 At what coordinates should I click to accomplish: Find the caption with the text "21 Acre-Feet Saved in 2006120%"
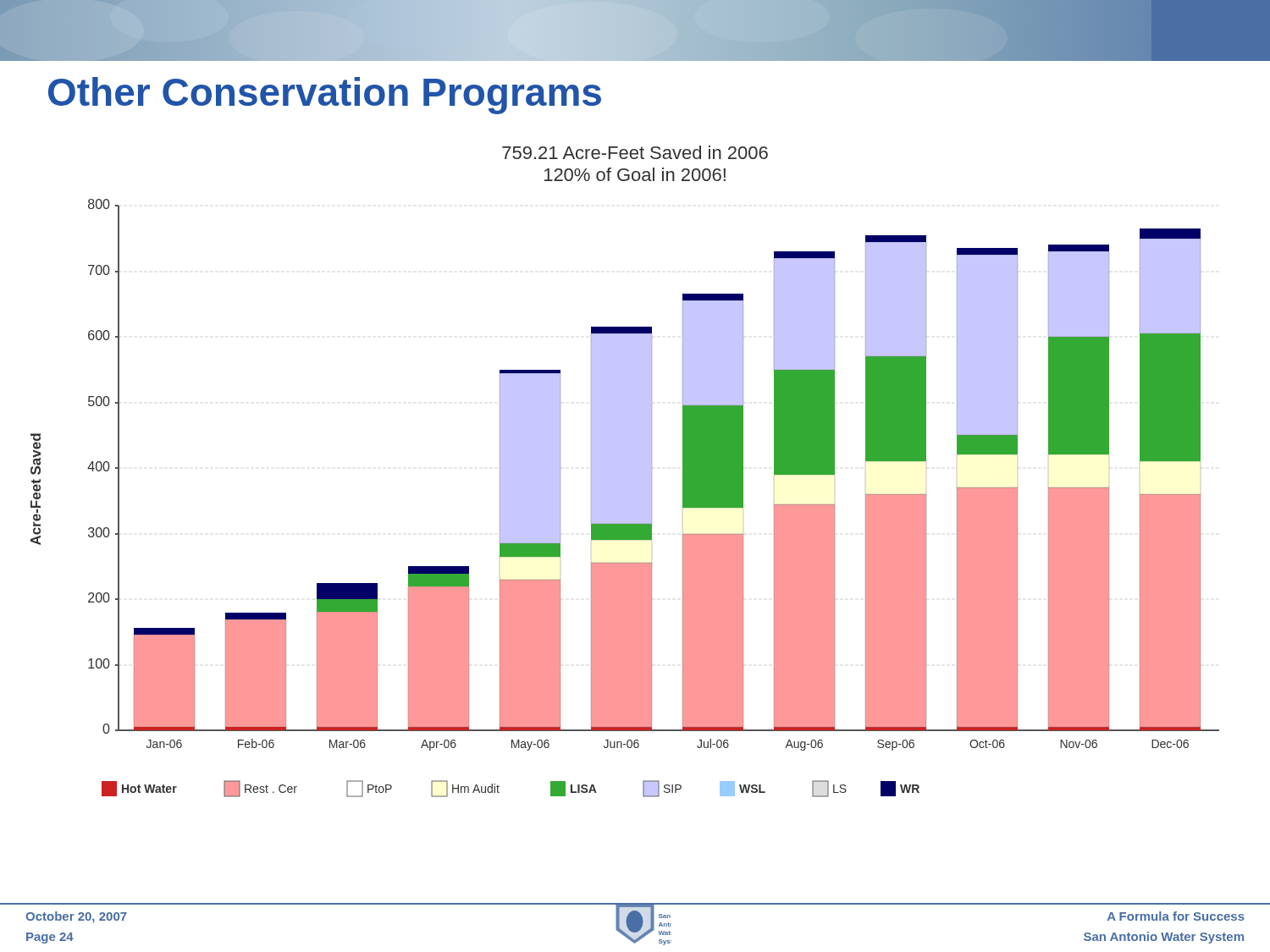pyautogui.click(x=635, y=164)
